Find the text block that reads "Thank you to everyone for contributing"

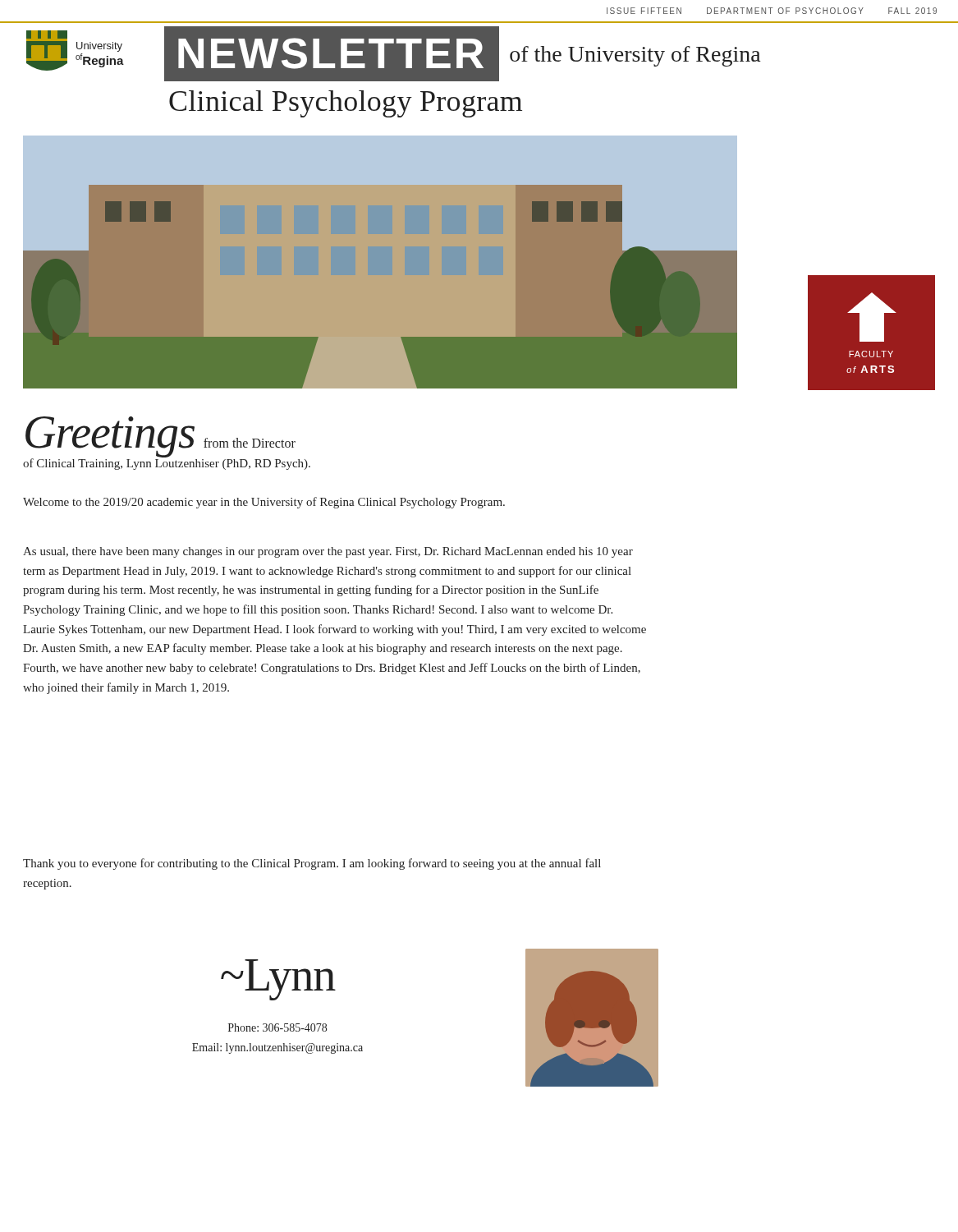(312, 873)
